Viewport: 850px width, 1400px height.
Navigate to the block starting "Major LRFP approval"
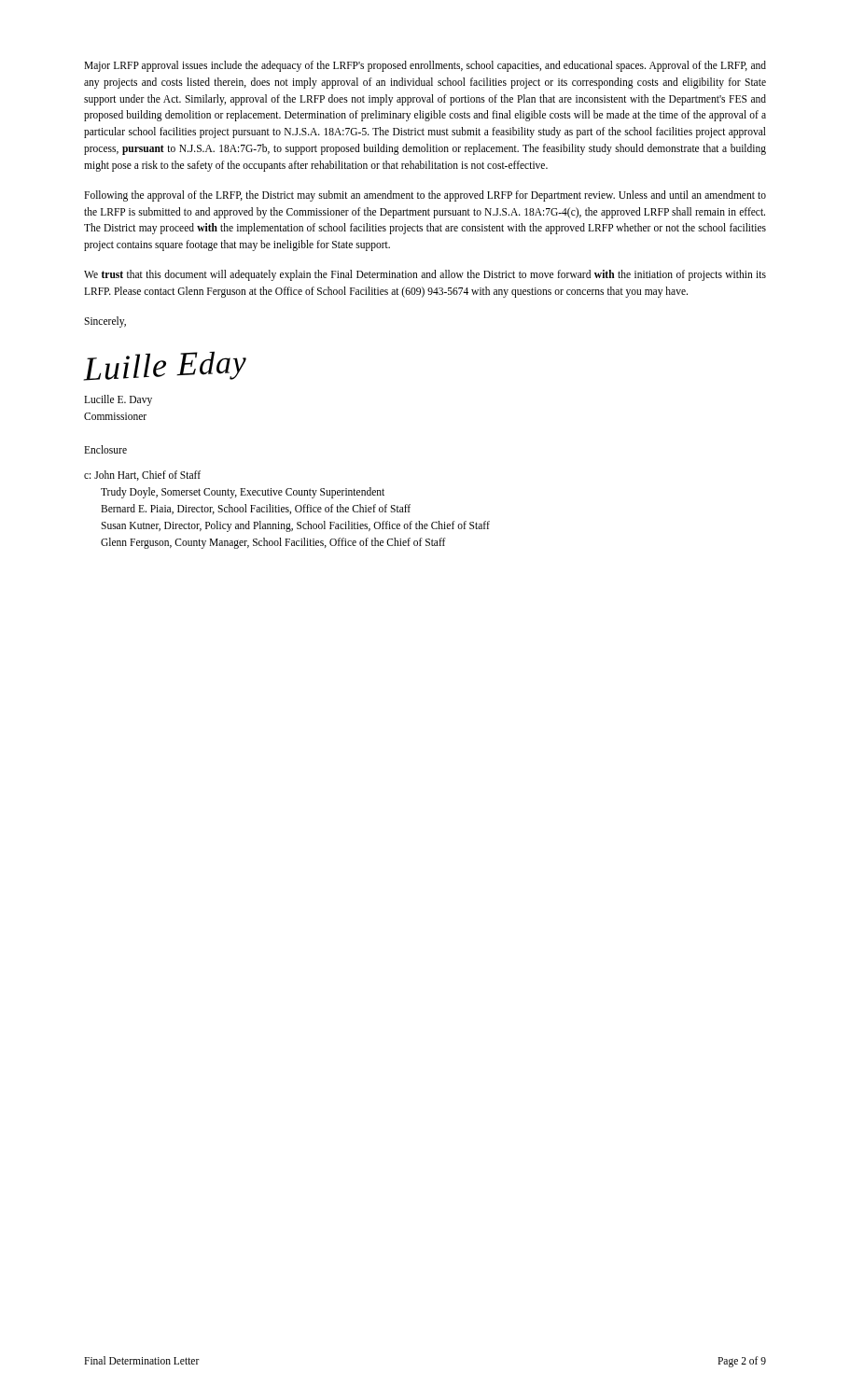pos(425,115)
